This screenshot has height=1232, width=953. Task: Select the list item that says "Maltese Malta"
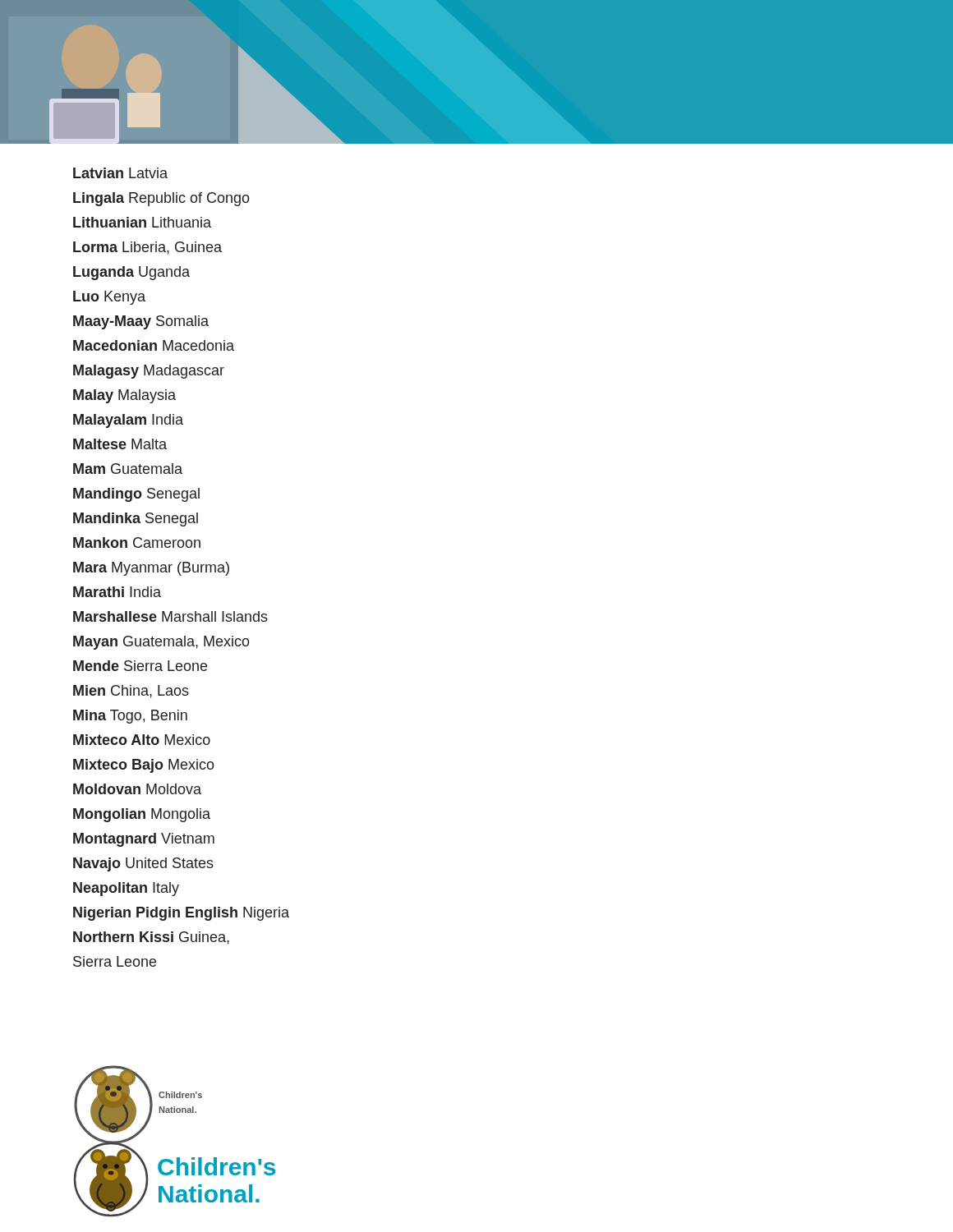120,444
